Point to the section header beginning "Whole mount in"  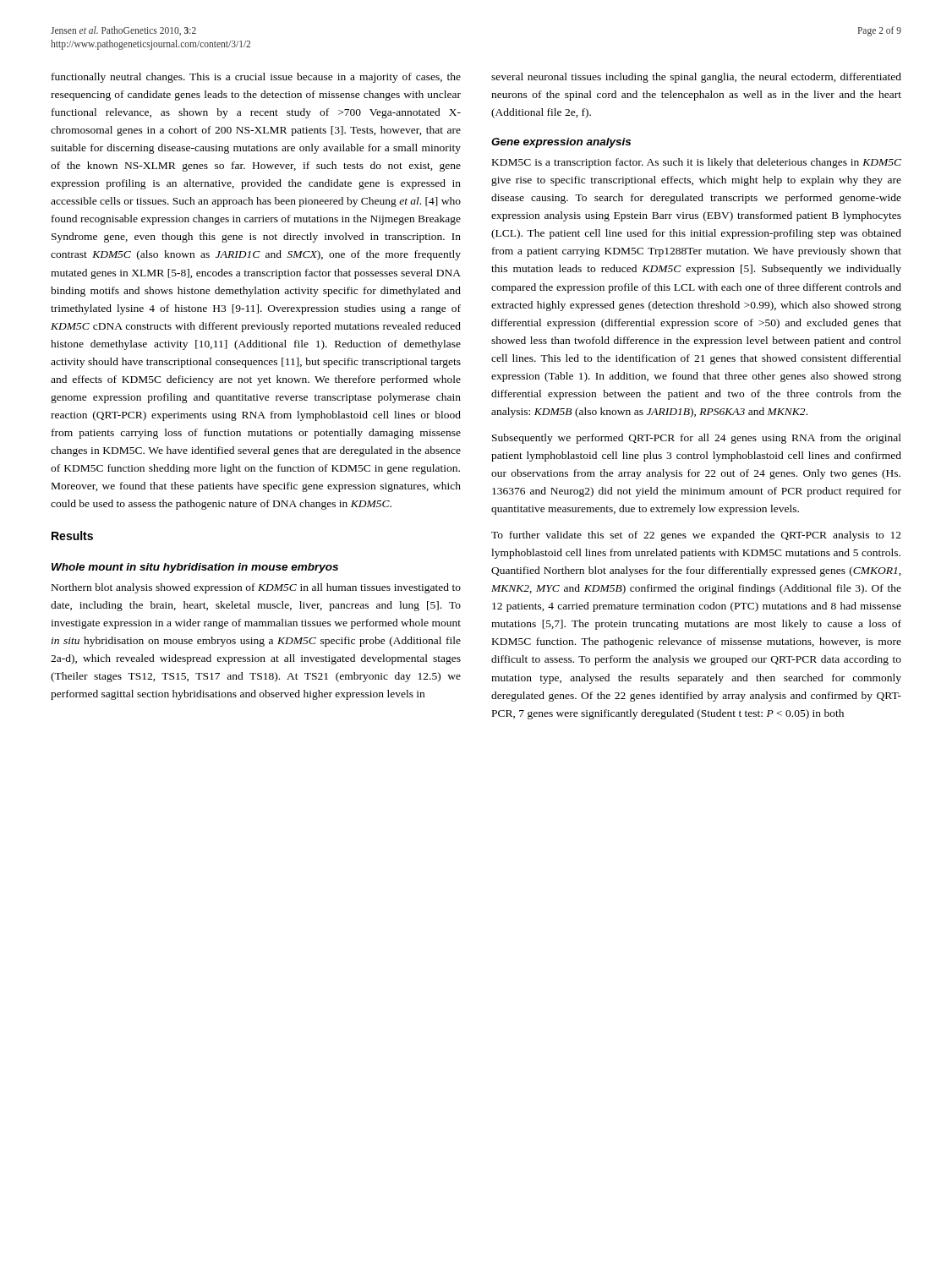point(195,567)
